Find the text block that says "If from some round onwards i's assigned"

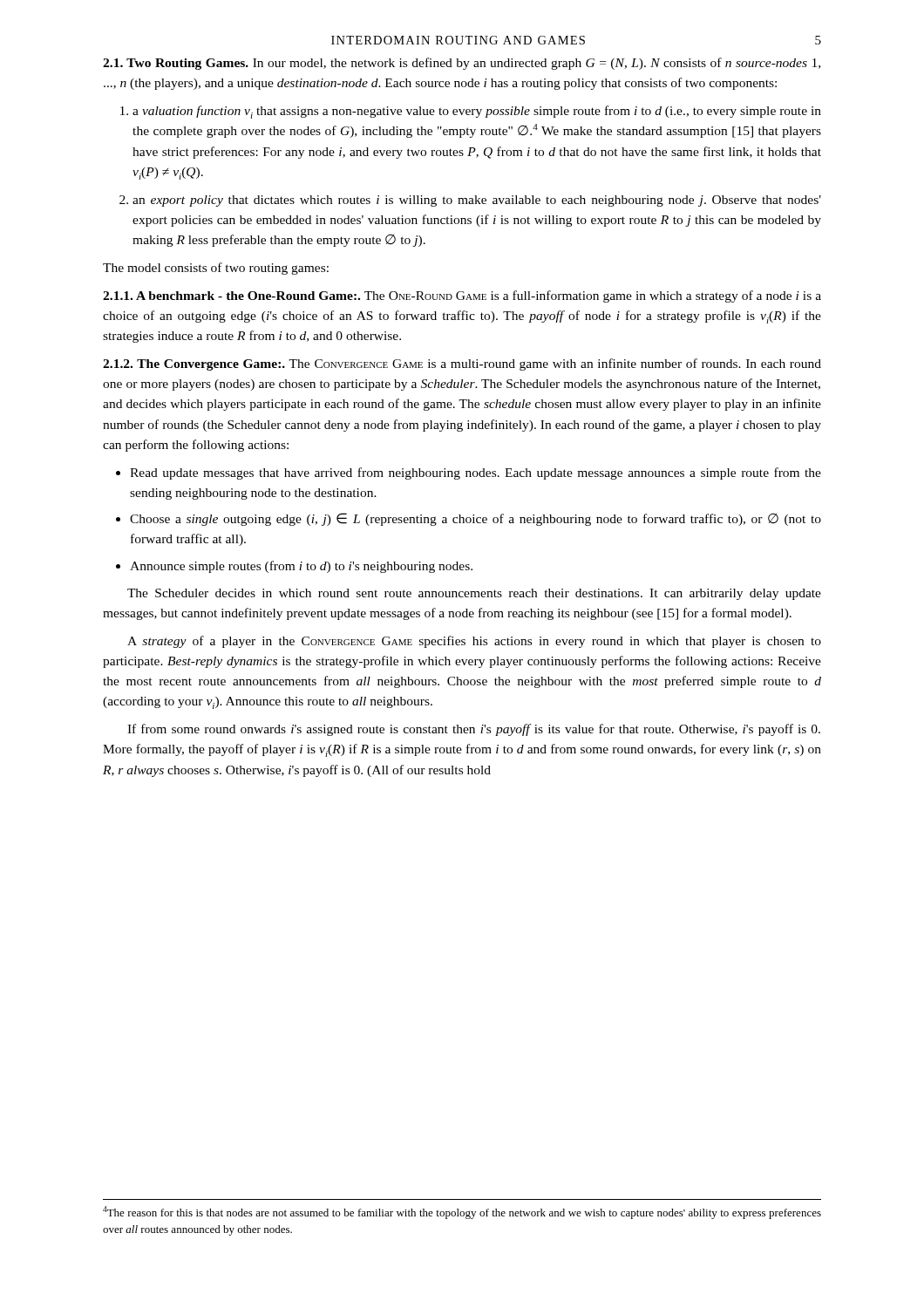[462, 749]
